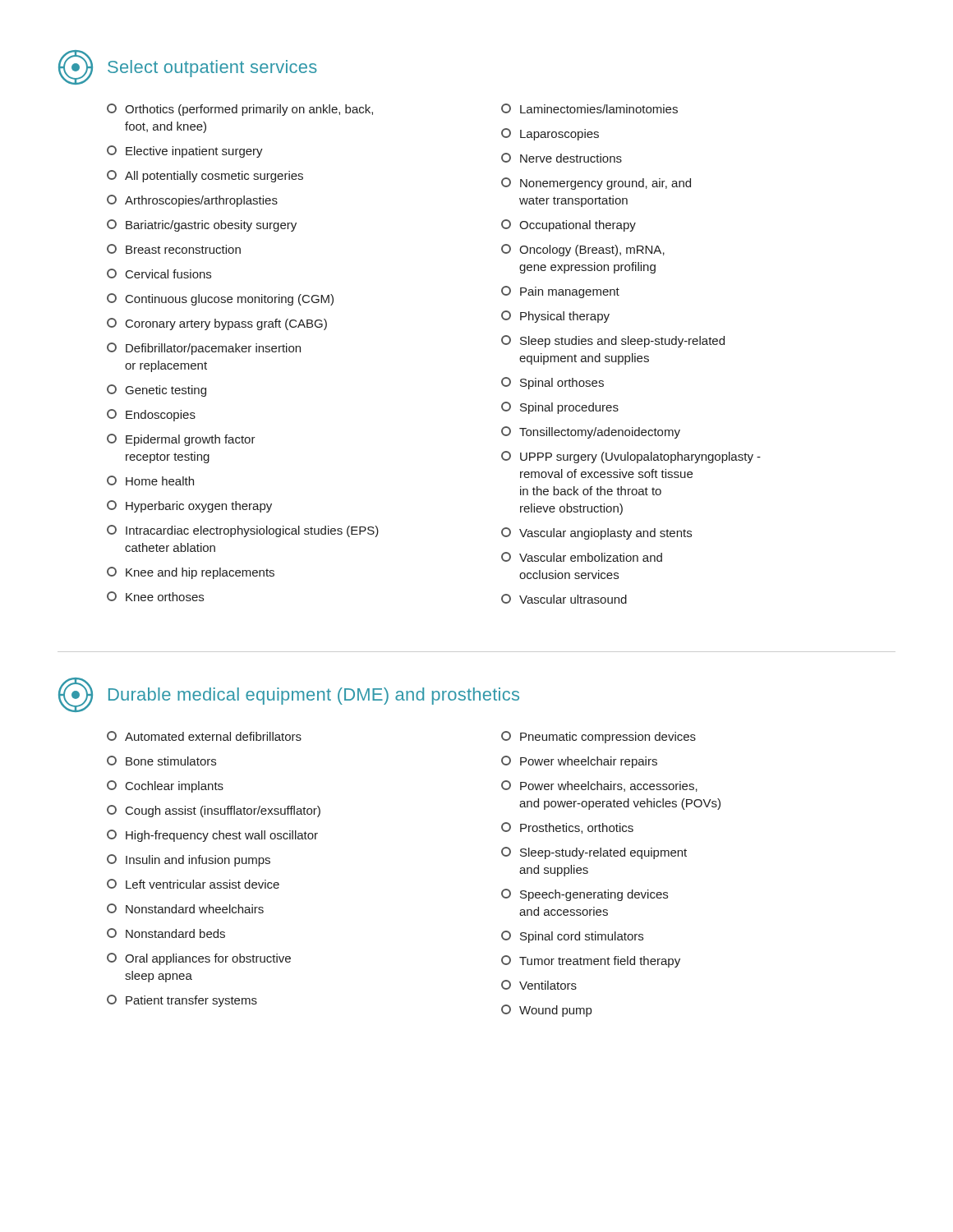
Task: Find the text block starting "Cervical fusions"
Action: tap(159, 274)
